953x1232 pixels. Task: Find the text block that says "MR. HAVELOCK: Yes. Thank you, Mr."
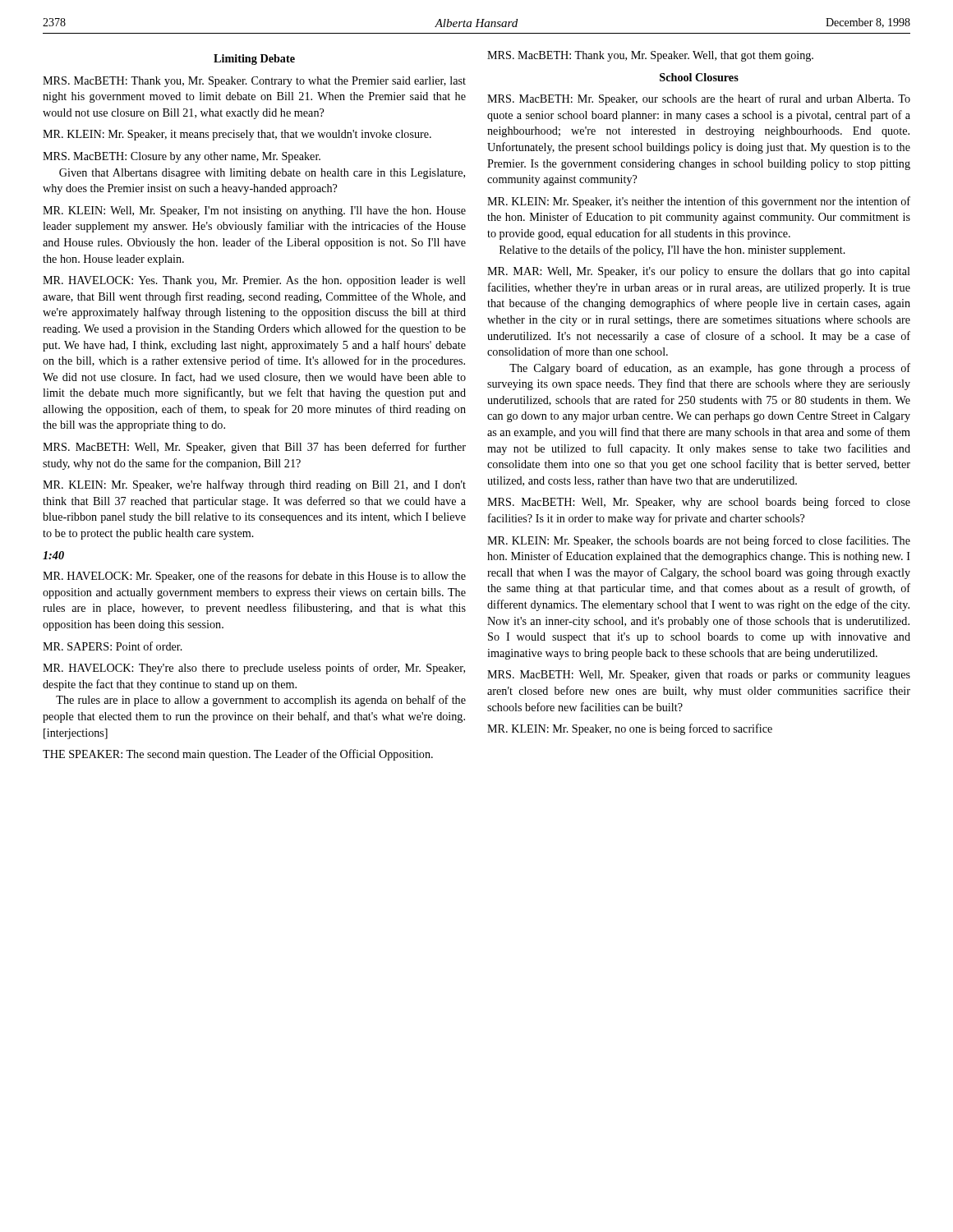click(x=254, y=353)
